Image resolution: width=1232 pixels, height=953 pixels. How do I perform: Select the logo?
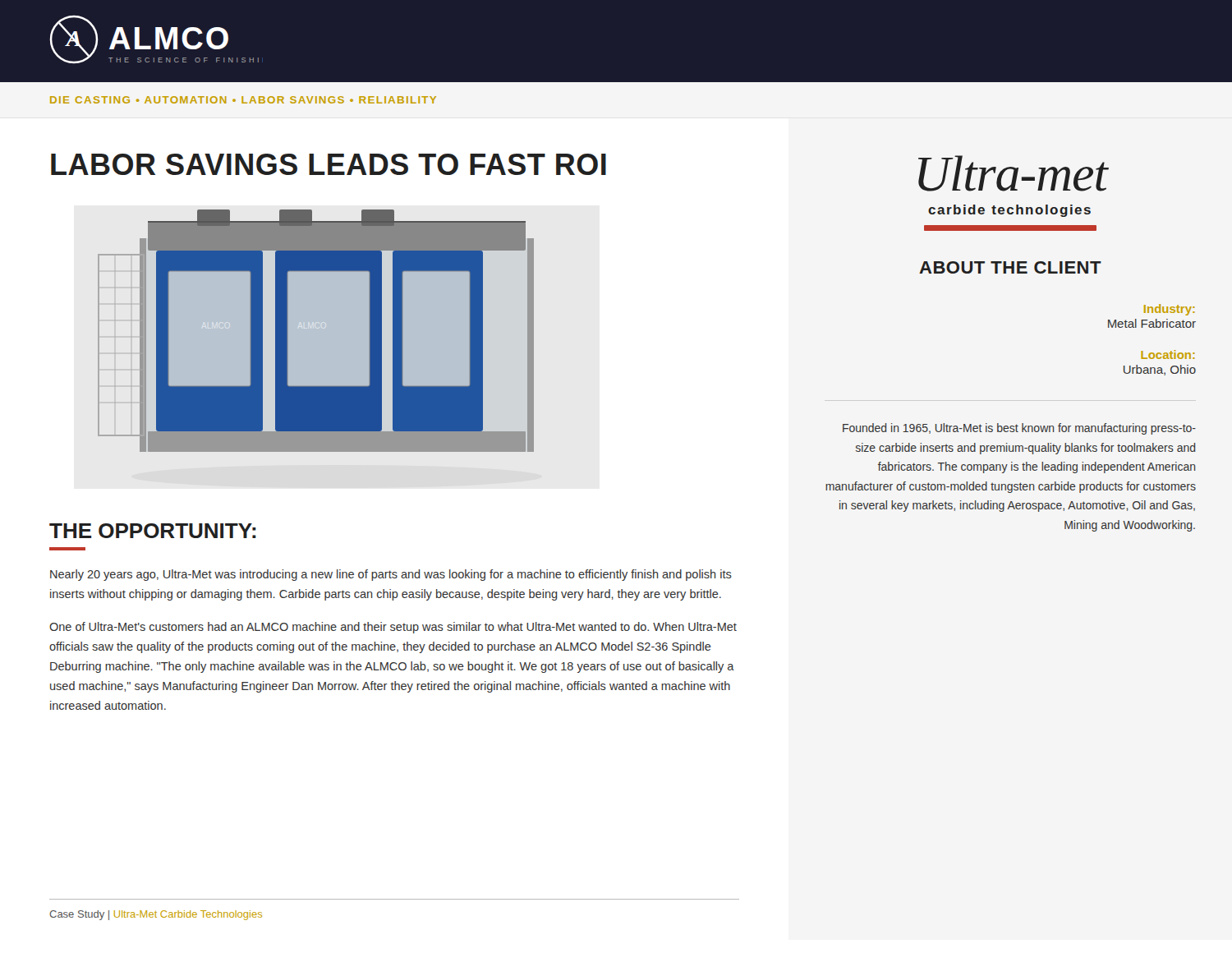click(x=1010, y=189)
